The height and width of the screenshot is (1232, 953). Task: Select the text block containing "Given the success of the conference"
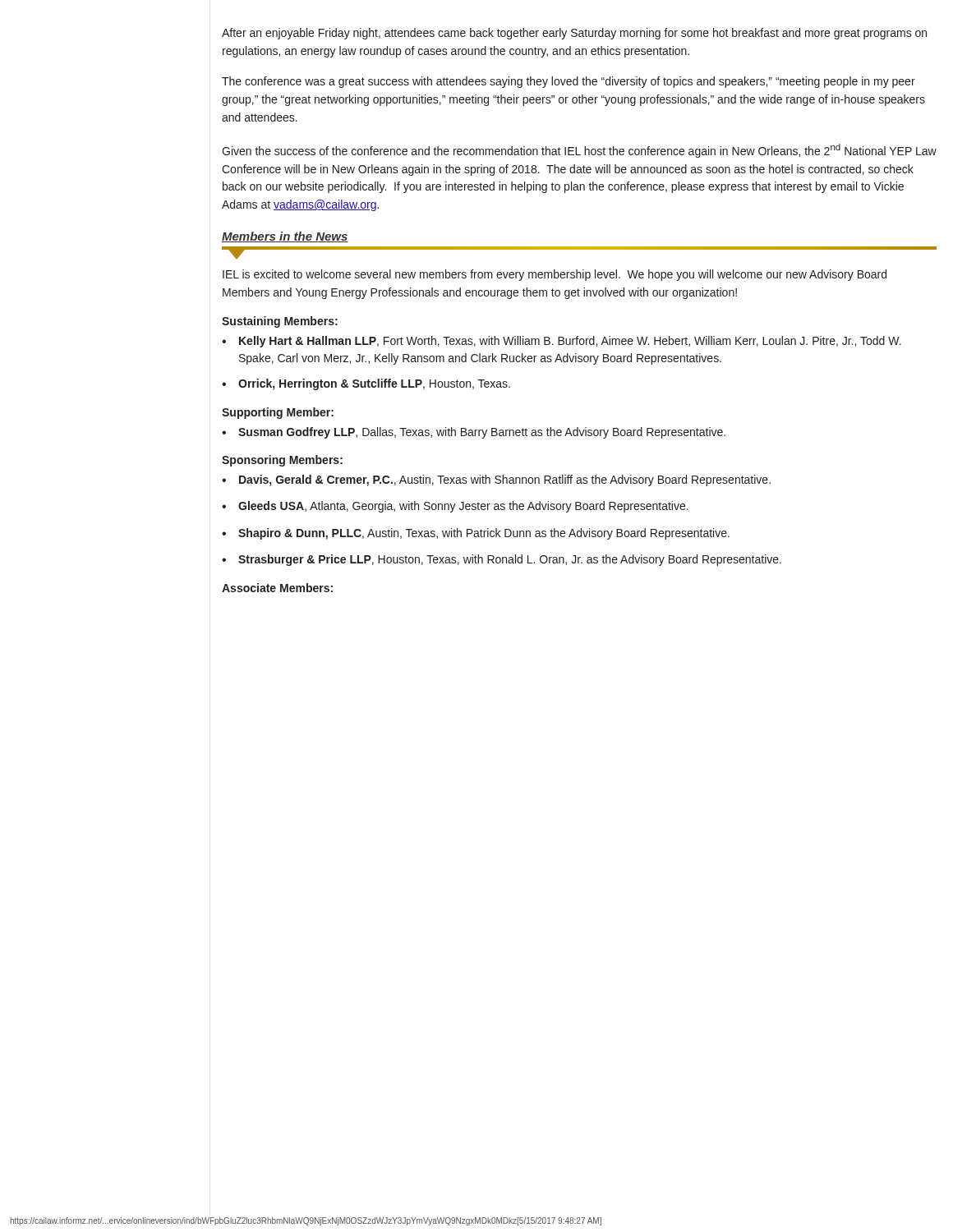point(579,176)
